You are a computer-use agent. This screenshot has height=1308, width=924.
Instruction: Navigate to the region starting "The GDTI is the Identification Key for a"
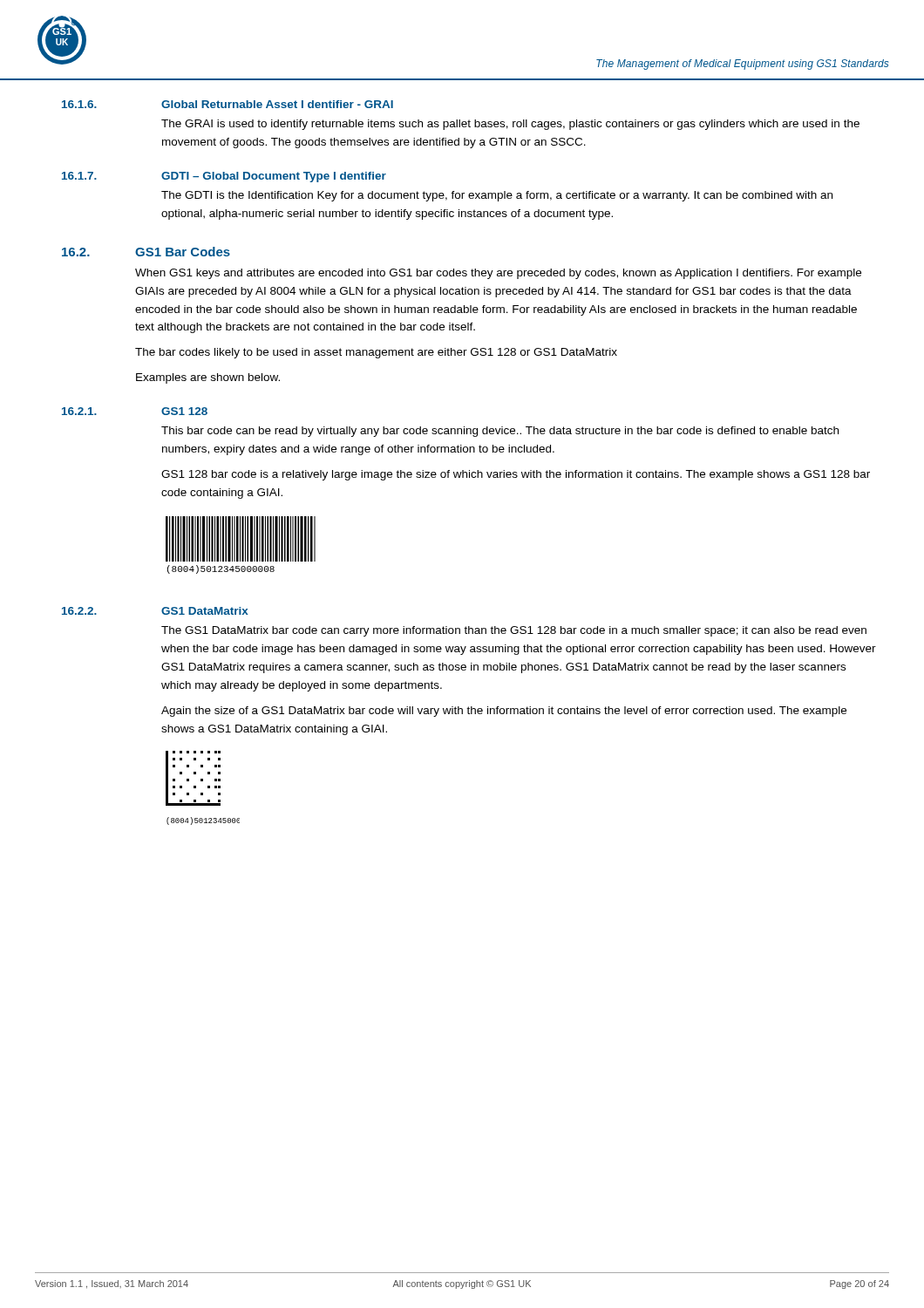[497, 204]
